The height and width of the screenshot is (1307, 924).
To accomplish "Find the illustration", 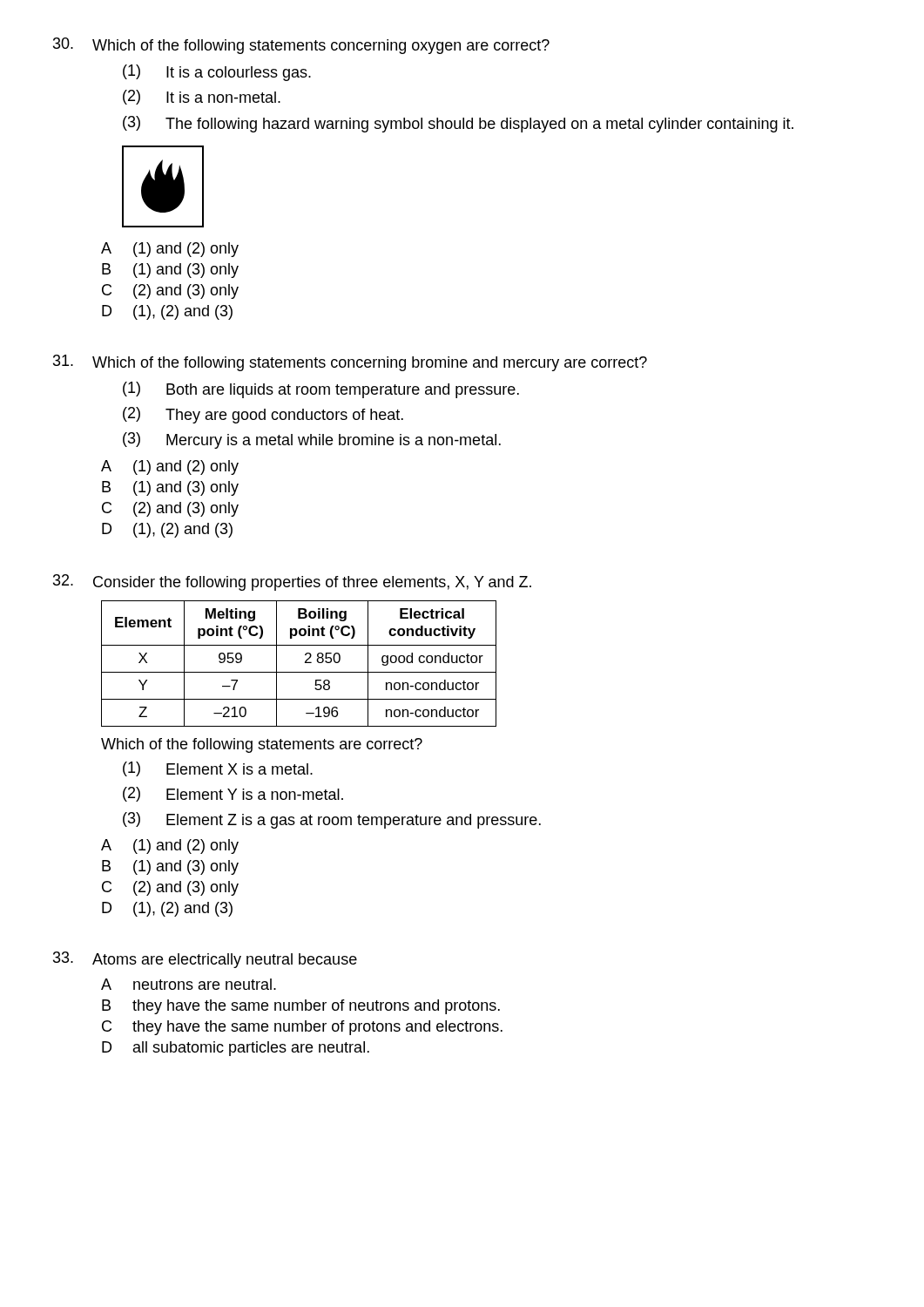I will 497,186.
